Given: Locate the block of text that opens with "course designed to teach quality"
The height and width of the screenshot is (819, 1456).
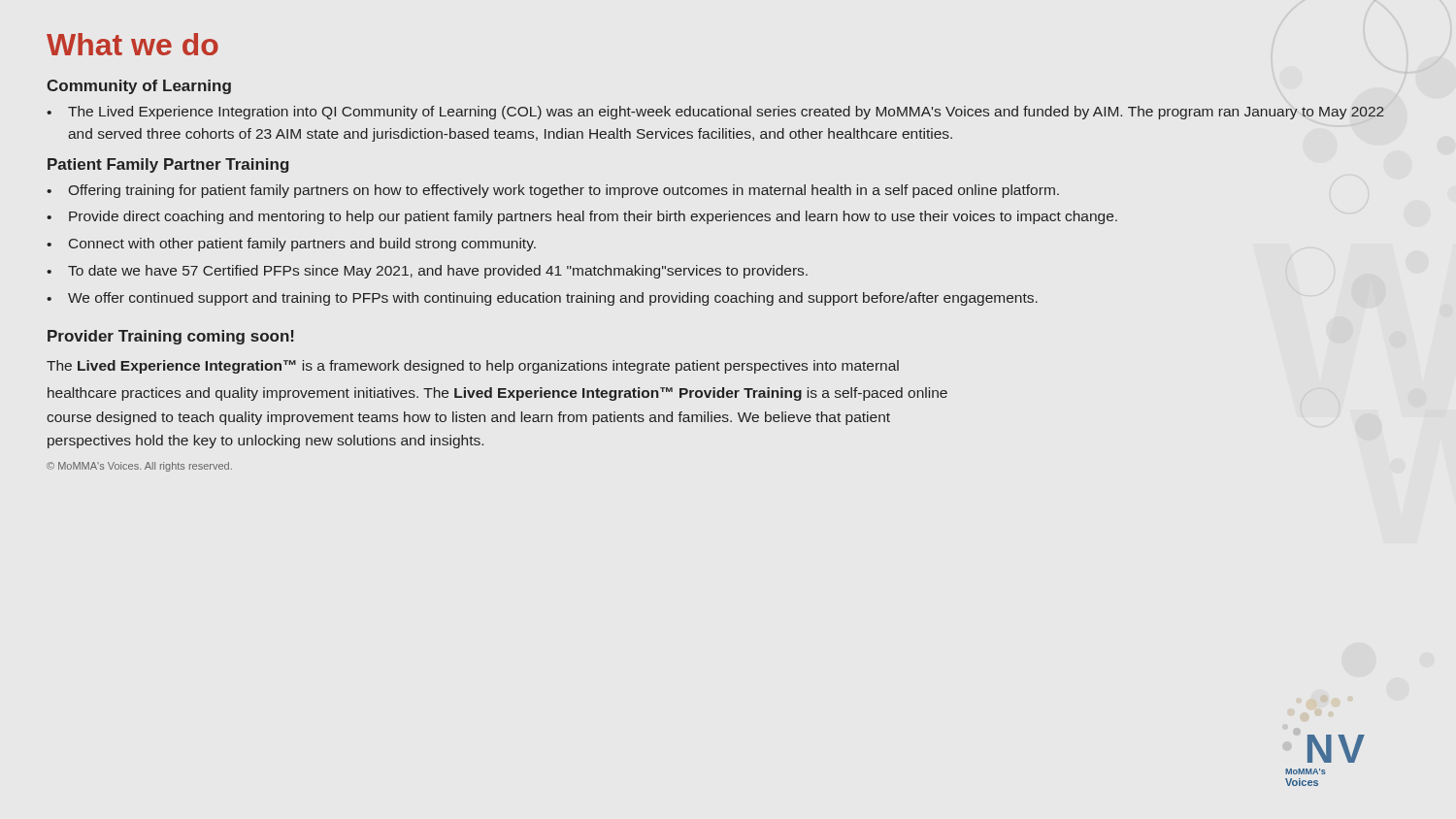Looking at the screenshot, I should pos(468,416).
